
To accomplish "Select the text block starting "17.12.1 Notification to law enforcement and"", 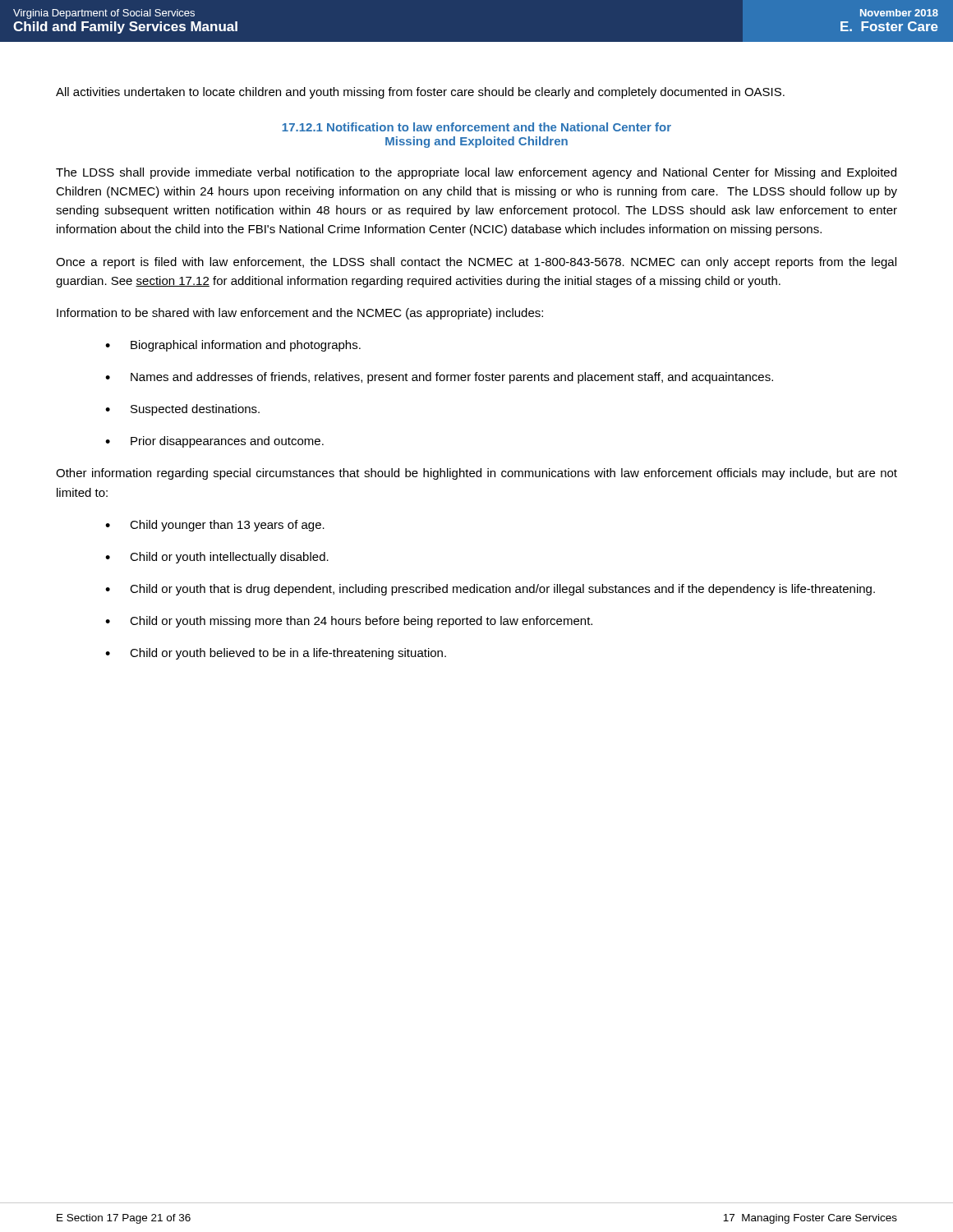I will 476,133.
